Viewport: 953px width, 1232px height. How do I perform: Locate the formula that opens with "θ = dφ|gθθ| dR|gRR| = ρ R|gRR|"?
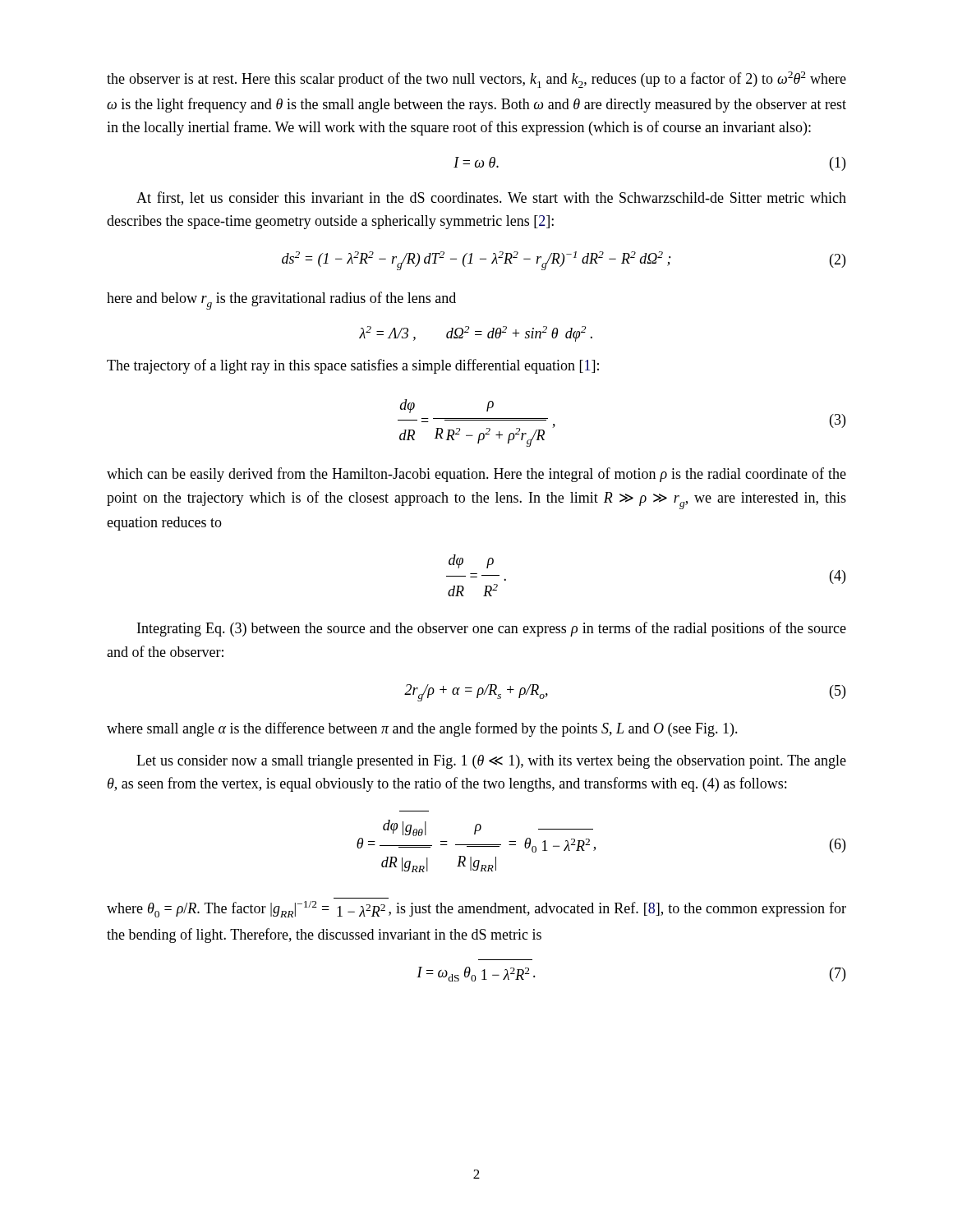click(601, 846)
